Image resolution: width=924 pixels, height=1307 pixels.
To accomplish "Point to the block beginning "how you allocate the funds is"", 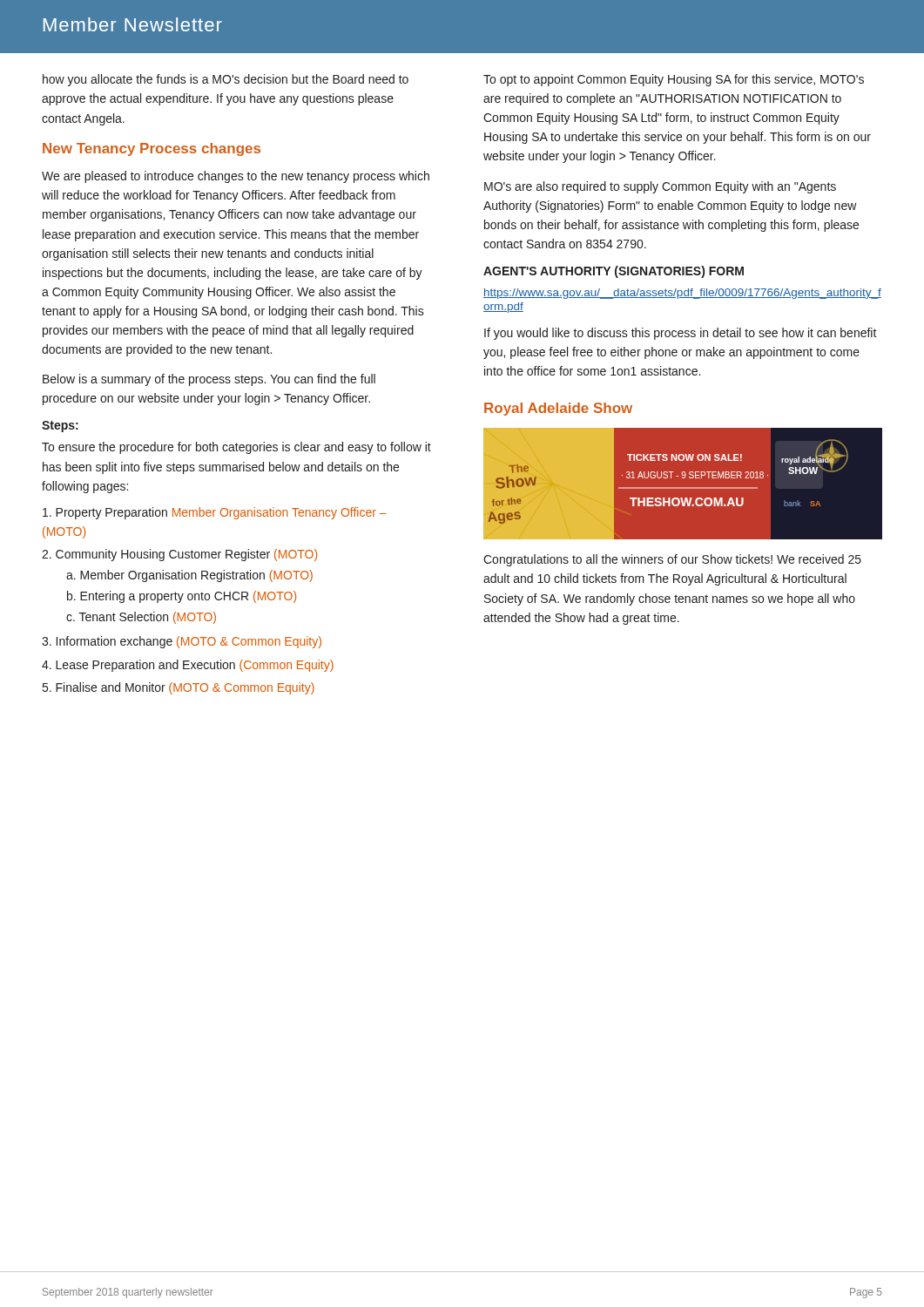I will [225, 99].
